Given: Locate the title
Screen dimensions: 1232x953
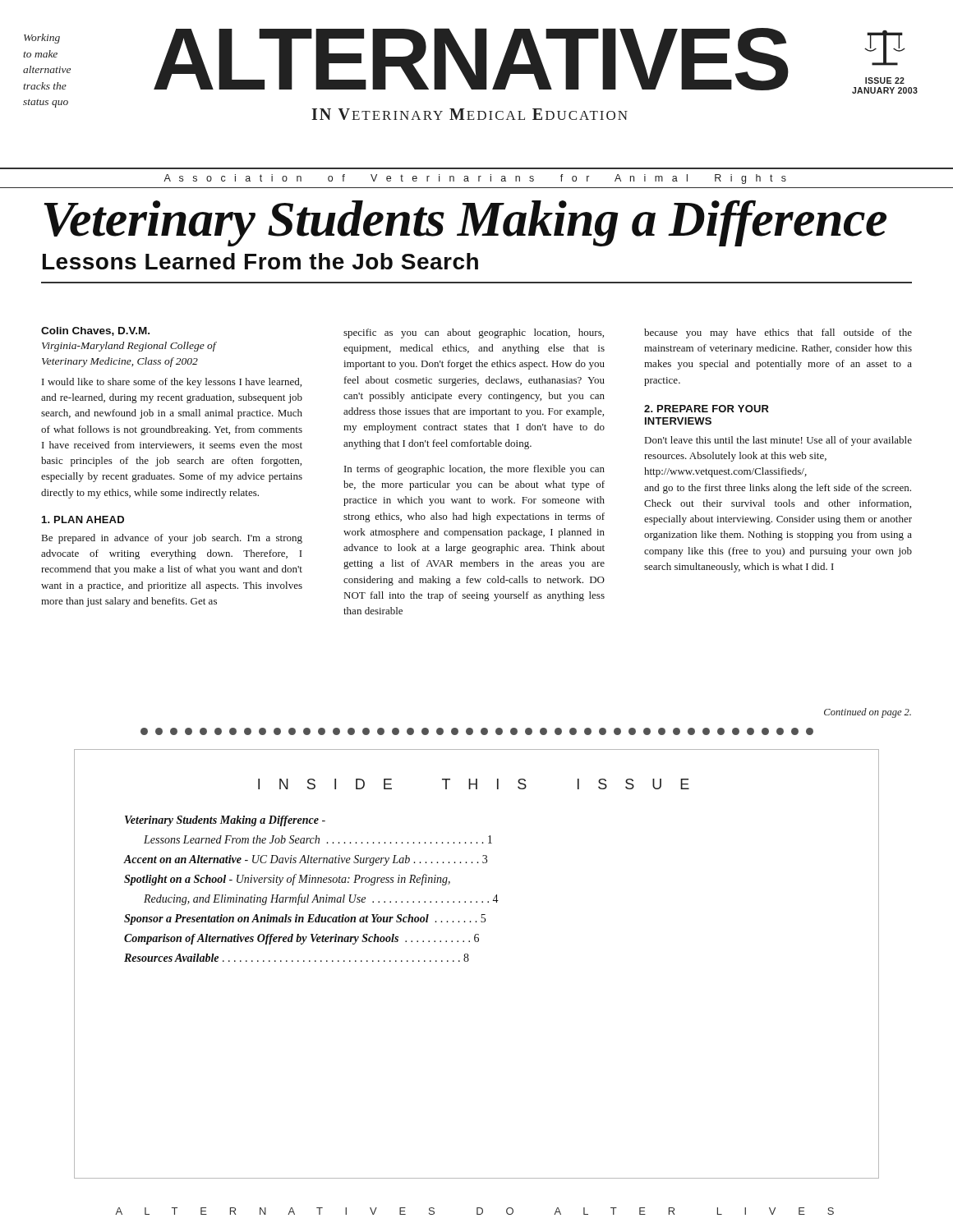Looking at the screenshot, I should click(x=476, y=238).
